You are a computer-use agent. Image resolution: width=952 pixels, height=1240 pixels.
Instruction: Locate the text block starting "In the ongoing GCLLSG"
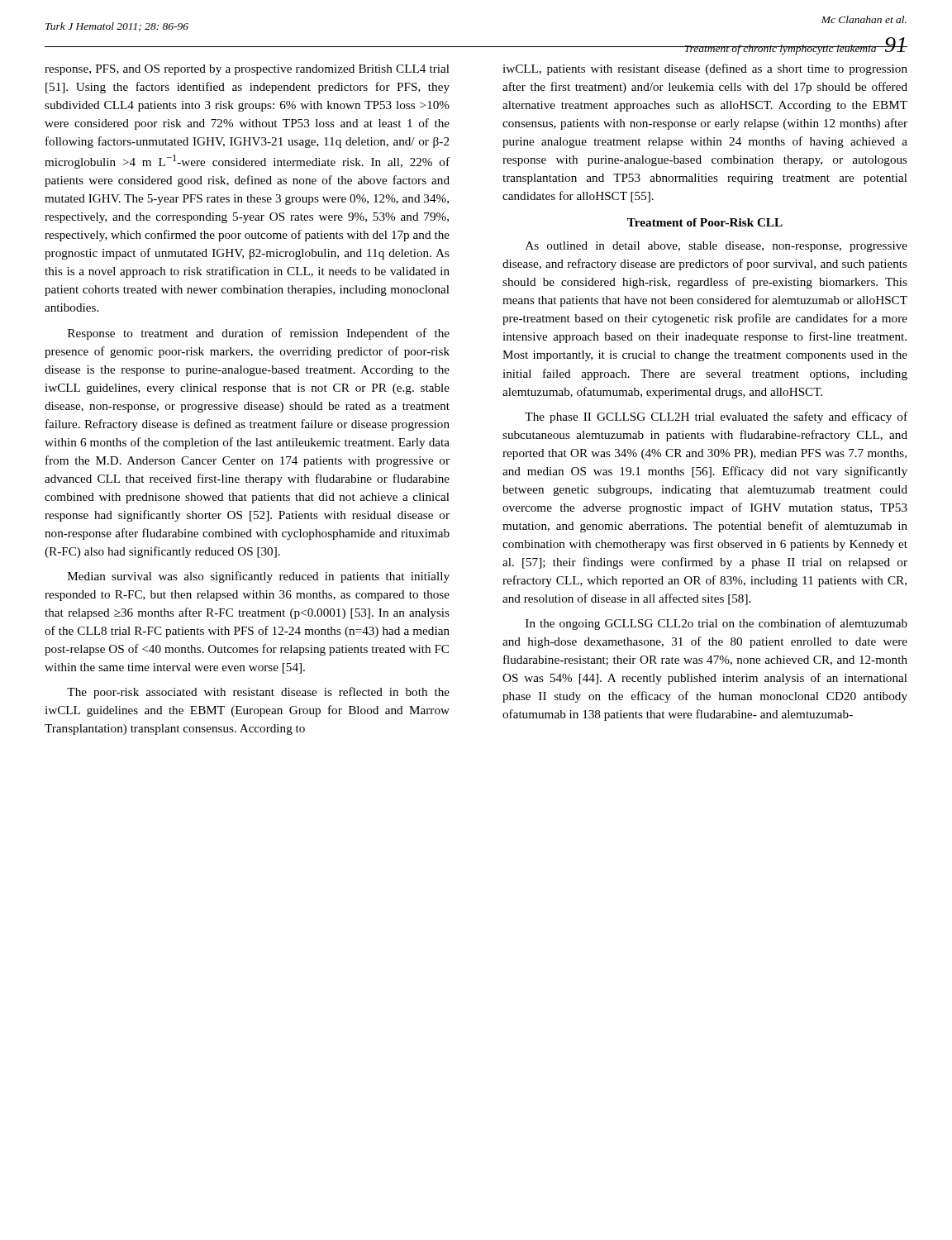pyautogui.click(x=705, y=669)
